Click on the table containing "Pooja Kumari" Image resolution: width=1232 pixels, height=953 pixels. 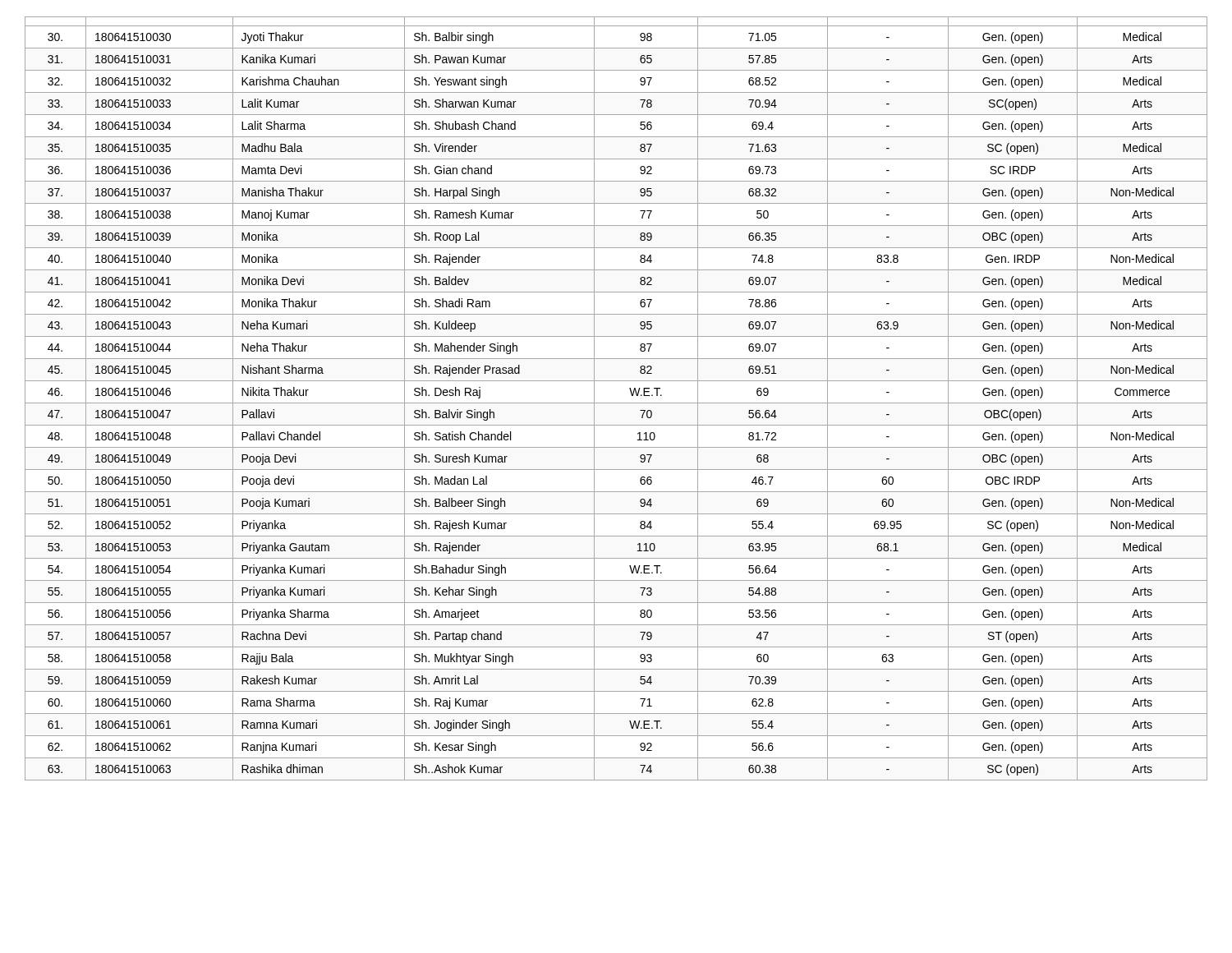tap(616, 398)
